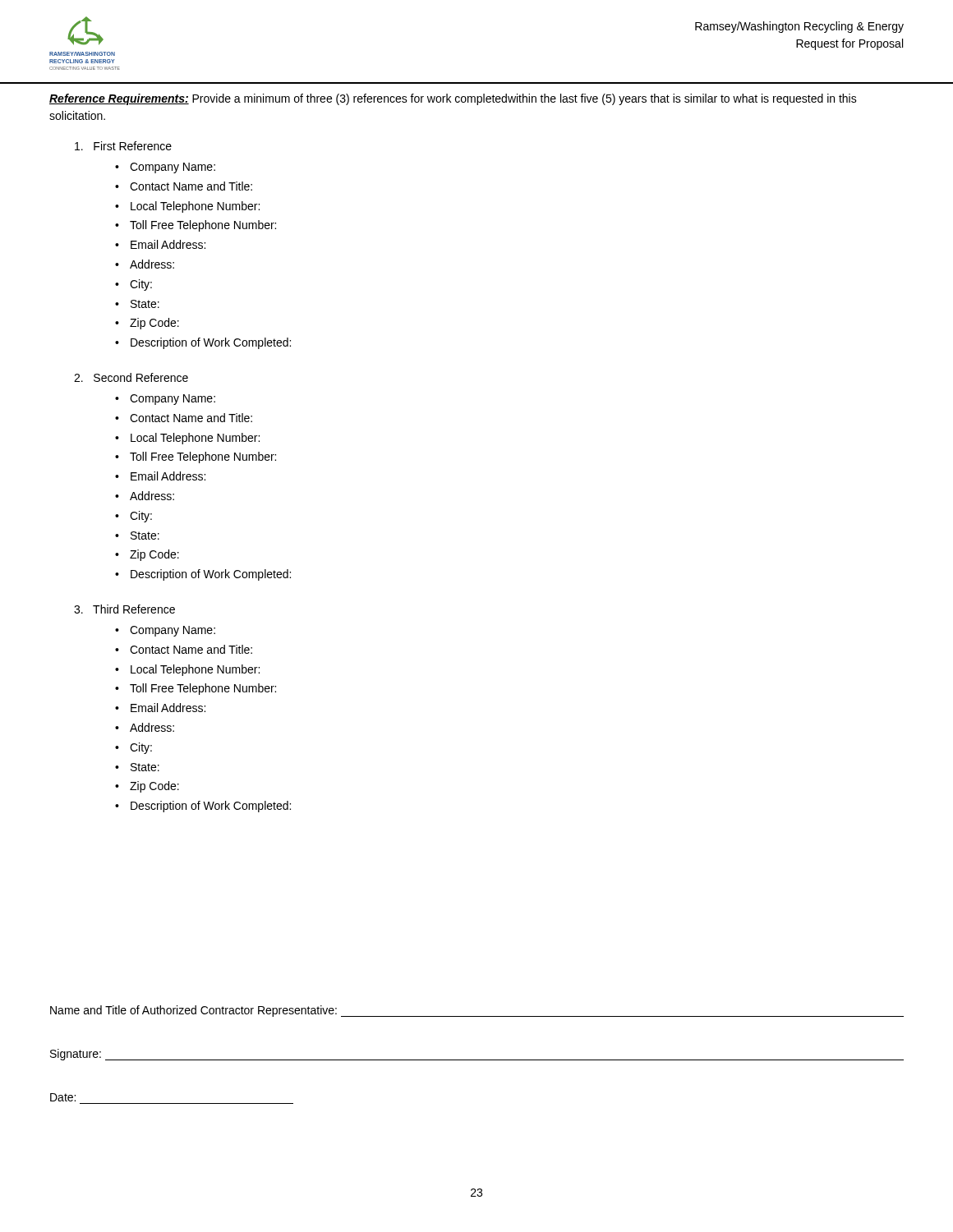Locate the list item with the text "First Reference Company Name: Contact"
953x1232 pixels.
tap(123, 146)
